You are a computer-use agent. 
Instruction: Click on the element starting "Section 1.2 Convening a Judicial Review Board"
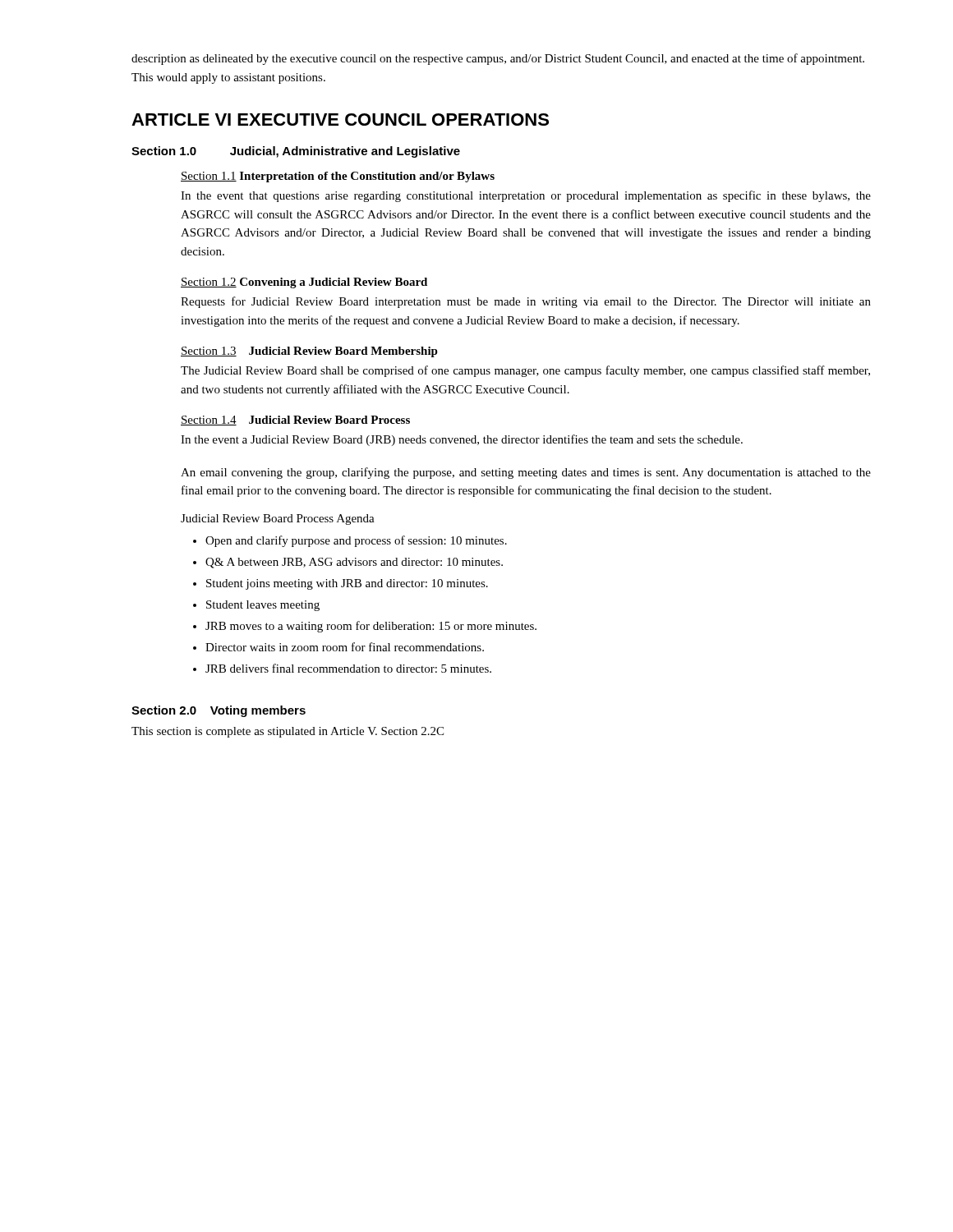[304, 282]
